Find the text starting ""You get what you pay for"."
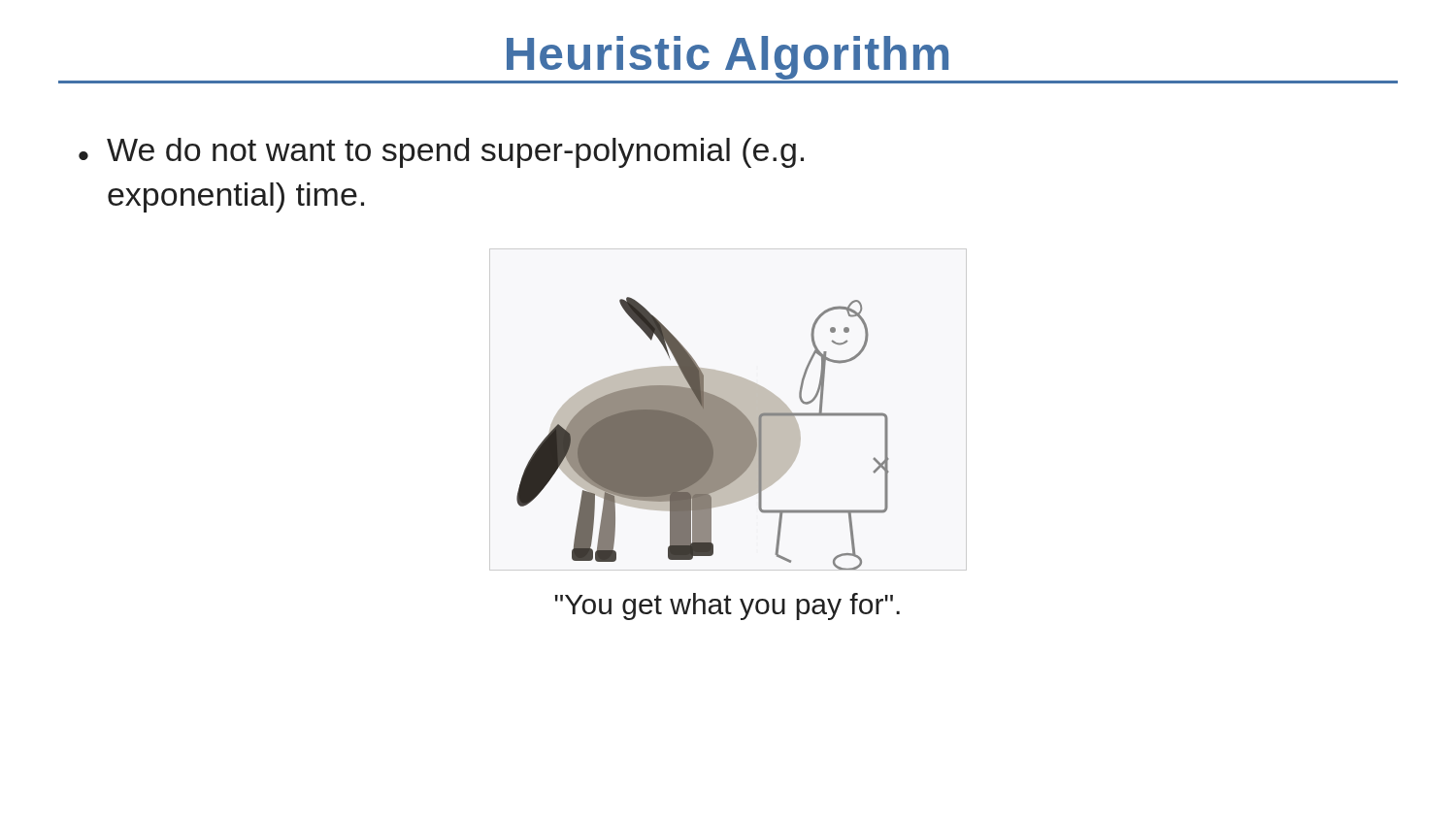This screenshot has width=1456, height=819. 728,604
